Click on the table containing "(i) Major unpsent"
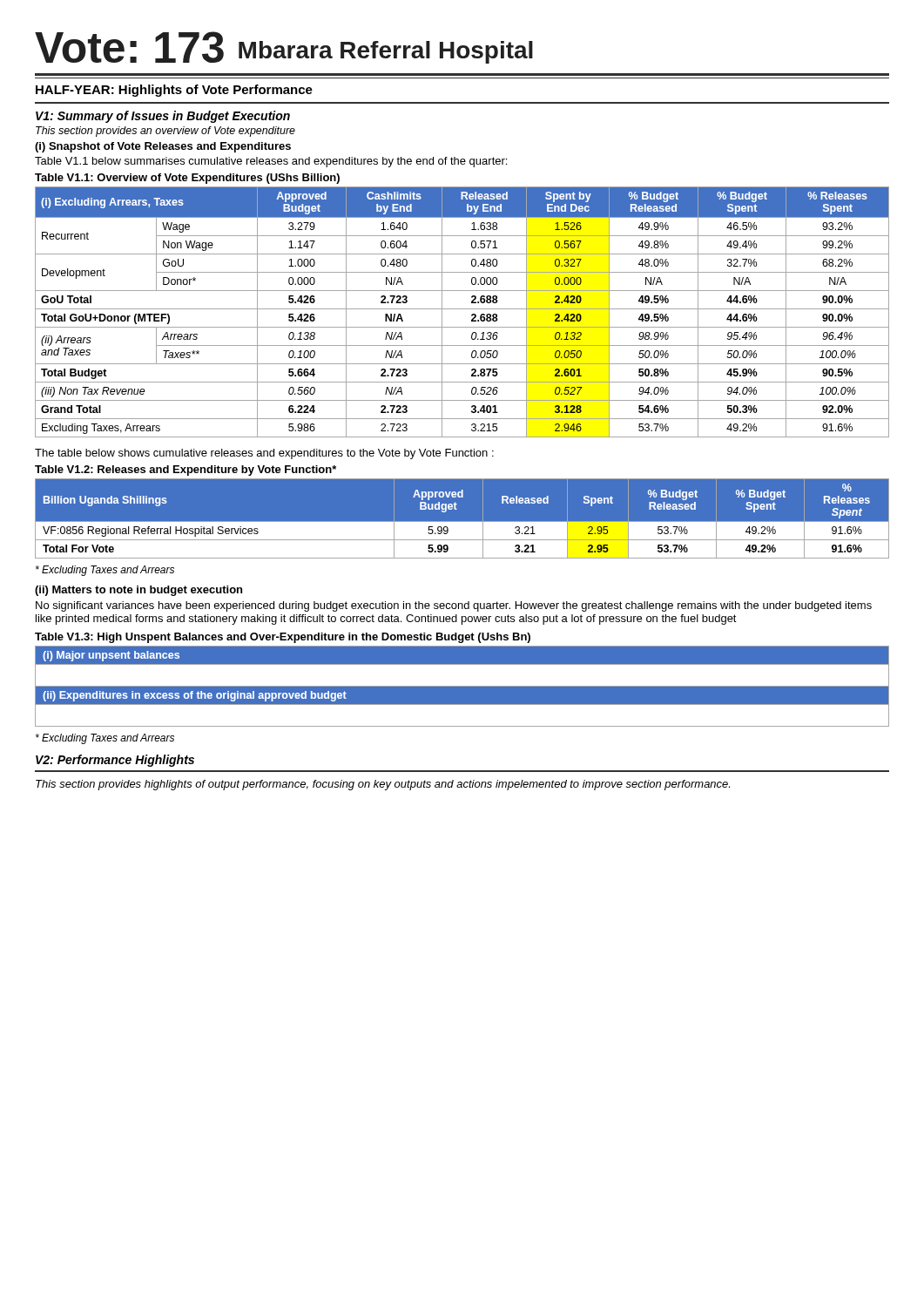Image resolution: width=924 pixels, height=1307 pixels. (462, 686)
